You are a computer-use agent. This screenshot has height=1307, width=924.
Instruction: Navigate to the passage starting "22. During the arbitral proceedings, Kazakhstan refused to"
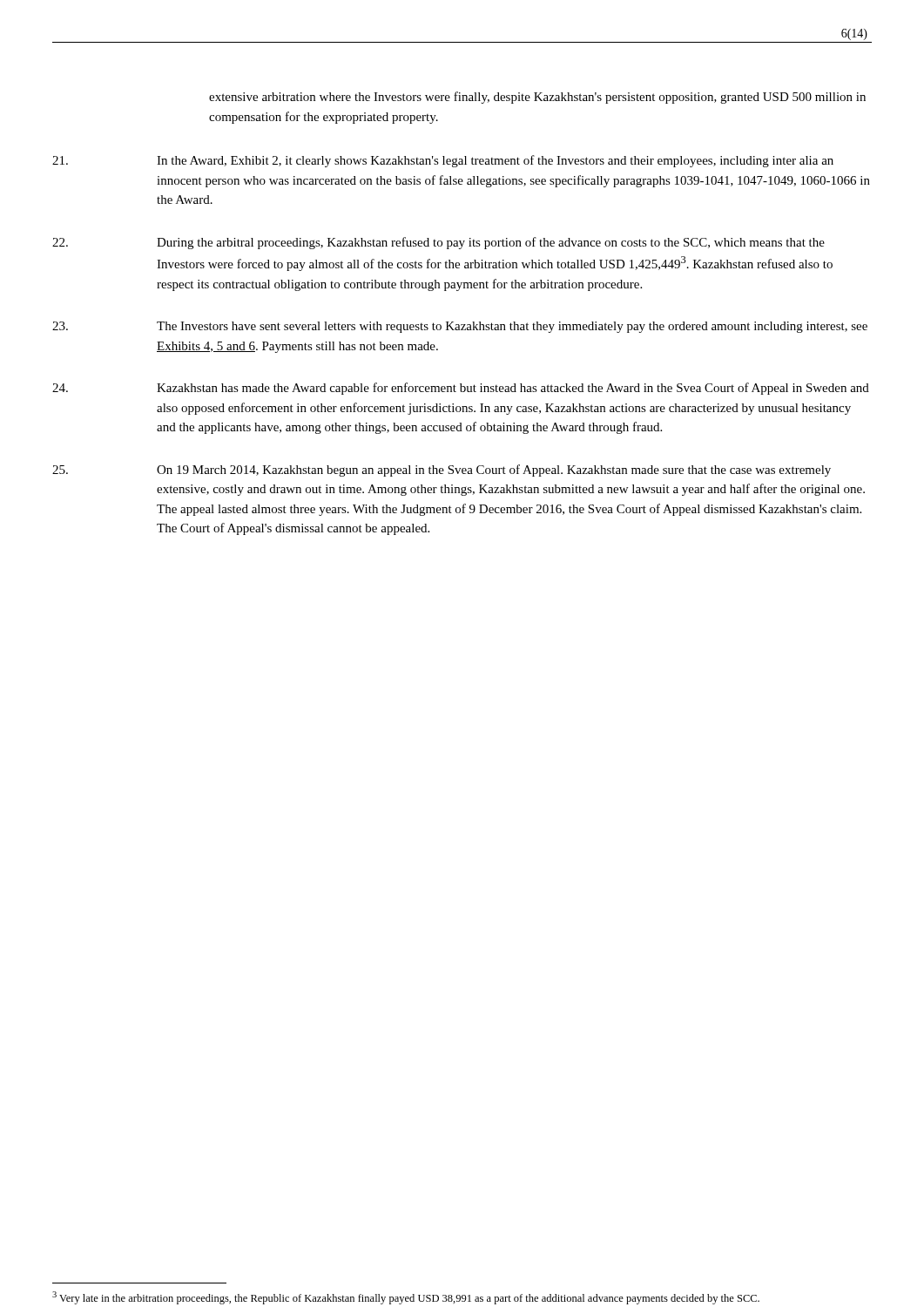click(x=462, y=263)
